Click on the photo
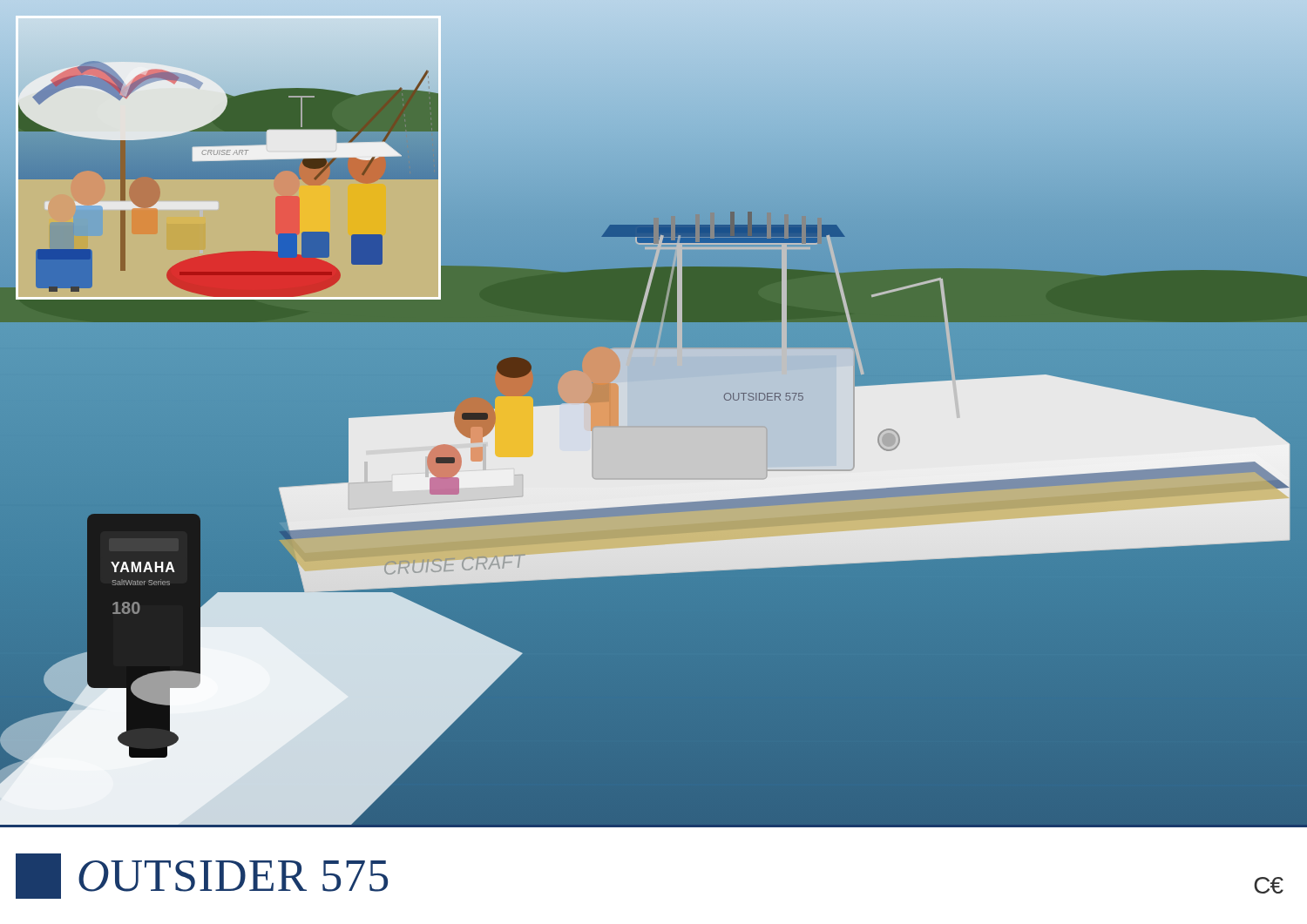 click(654, 414)
